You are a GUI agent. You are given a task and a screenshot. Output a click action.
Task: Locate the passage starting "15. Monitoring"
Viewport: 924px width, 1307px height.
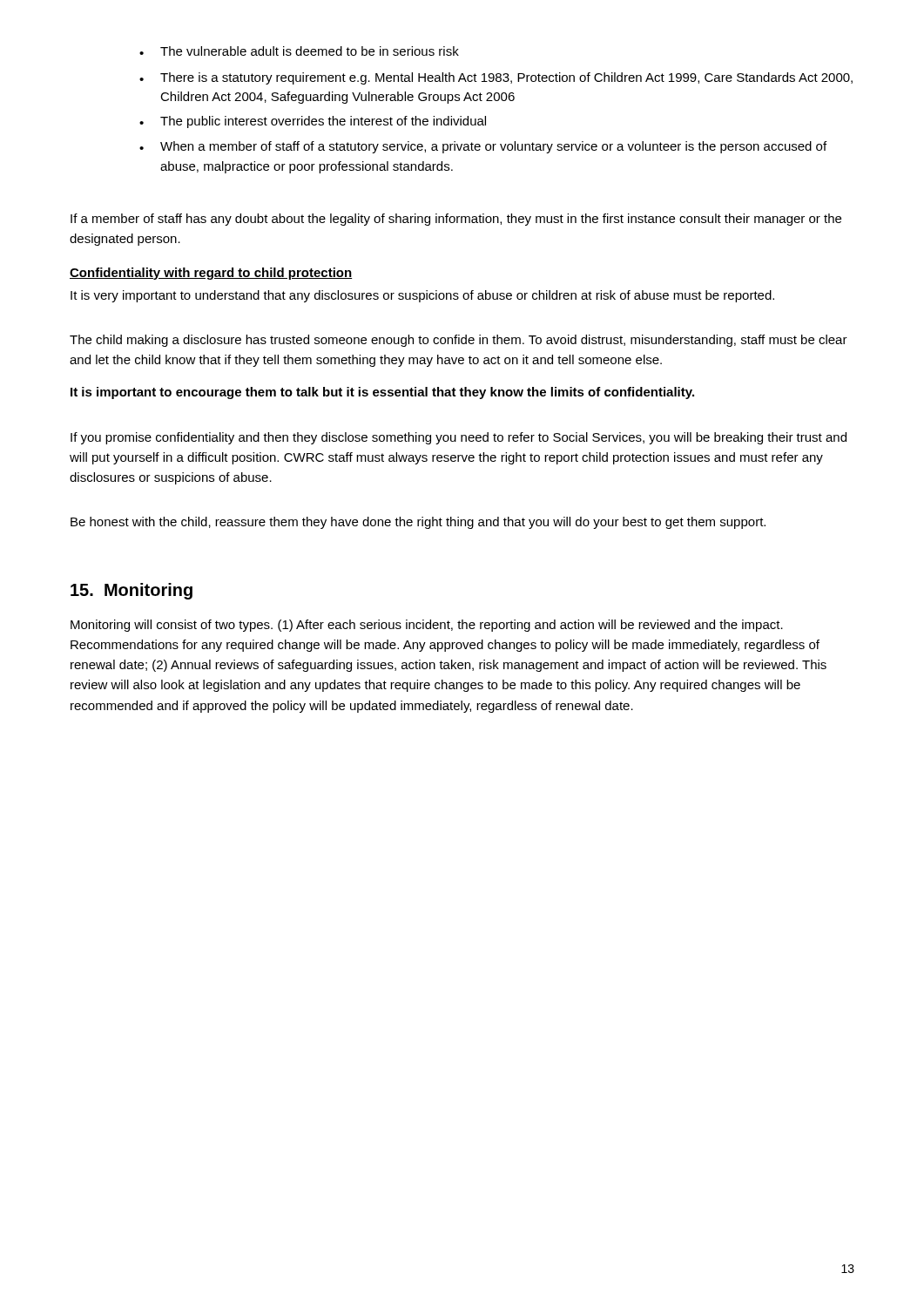(x=132, y=589)
